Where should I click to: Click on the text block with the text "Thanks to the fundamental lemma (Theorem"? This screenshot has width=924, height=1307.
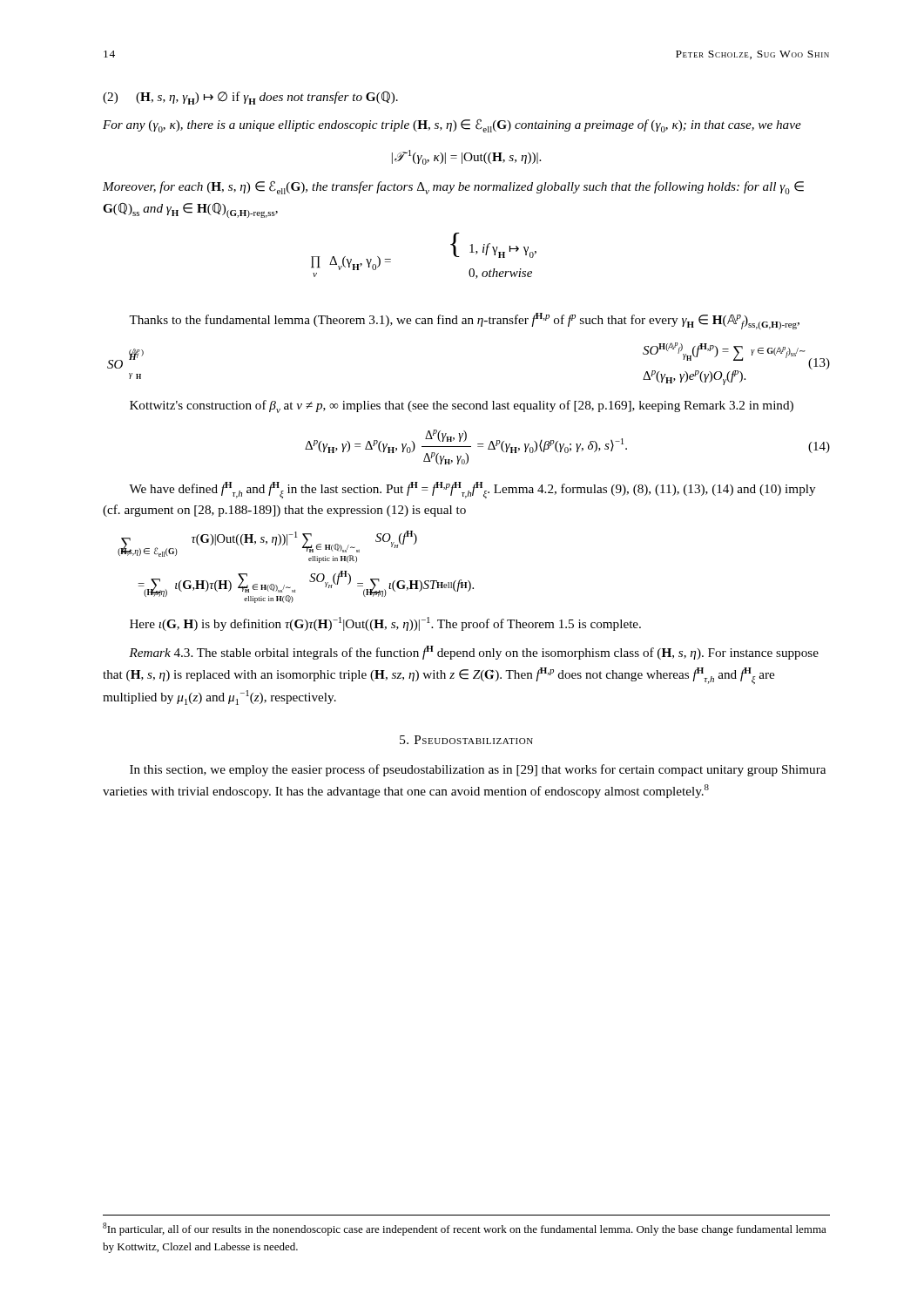tap(465, 320)
